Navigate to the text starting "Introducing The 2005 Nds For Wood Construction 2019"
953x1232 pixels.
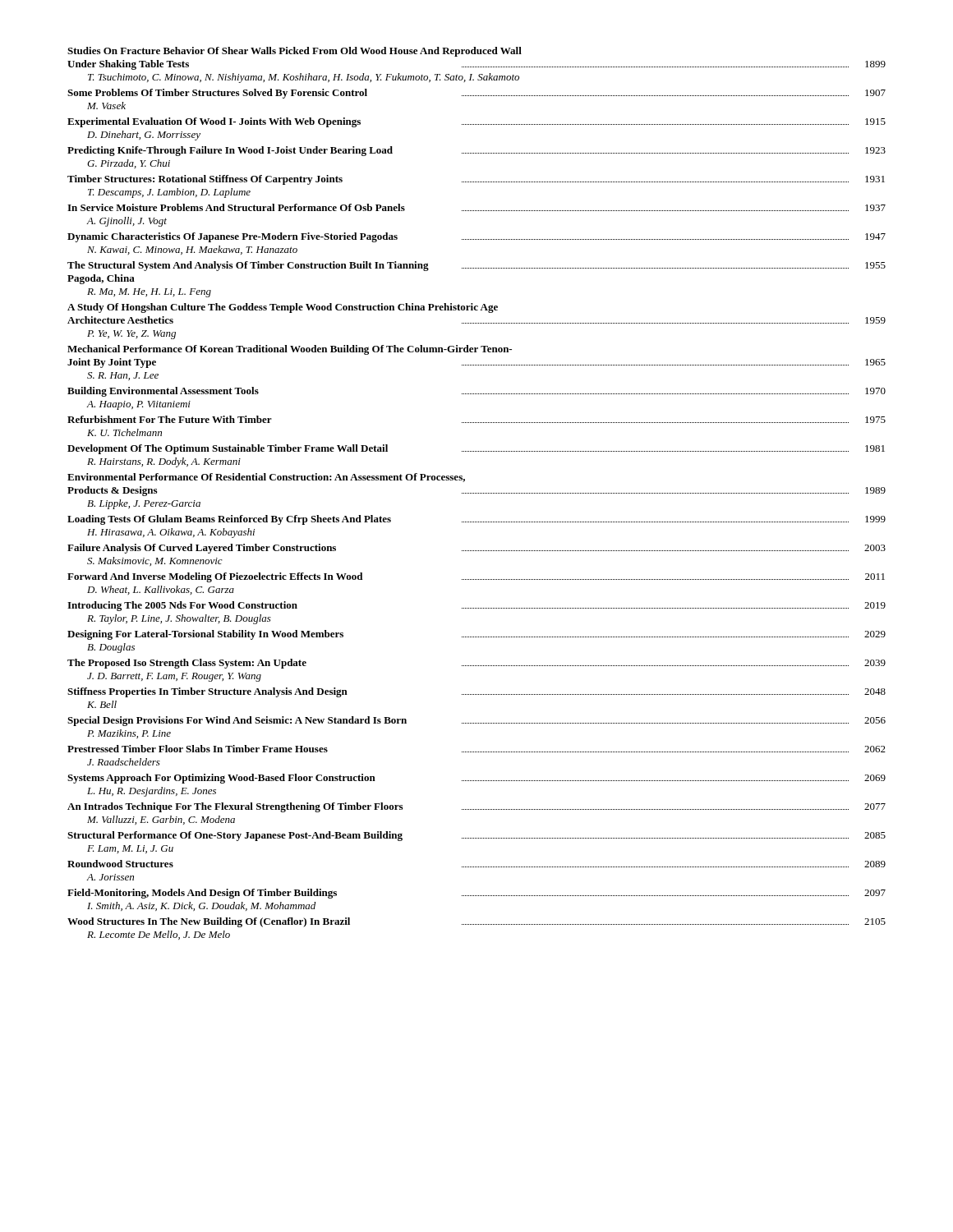pos(476,612)
